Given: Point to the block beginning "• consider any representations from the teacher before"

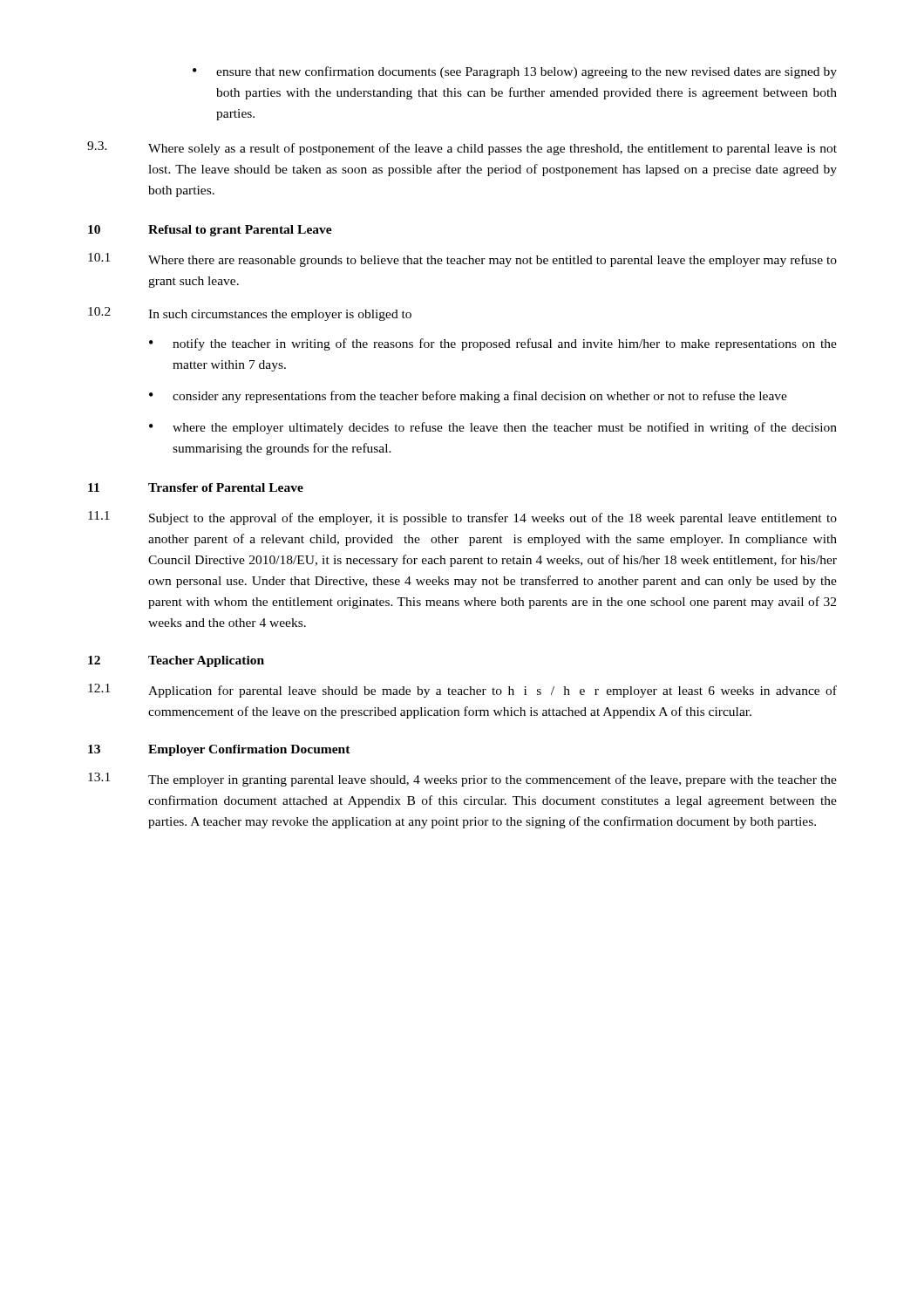Looking at the screenshot, I should 493,396.
